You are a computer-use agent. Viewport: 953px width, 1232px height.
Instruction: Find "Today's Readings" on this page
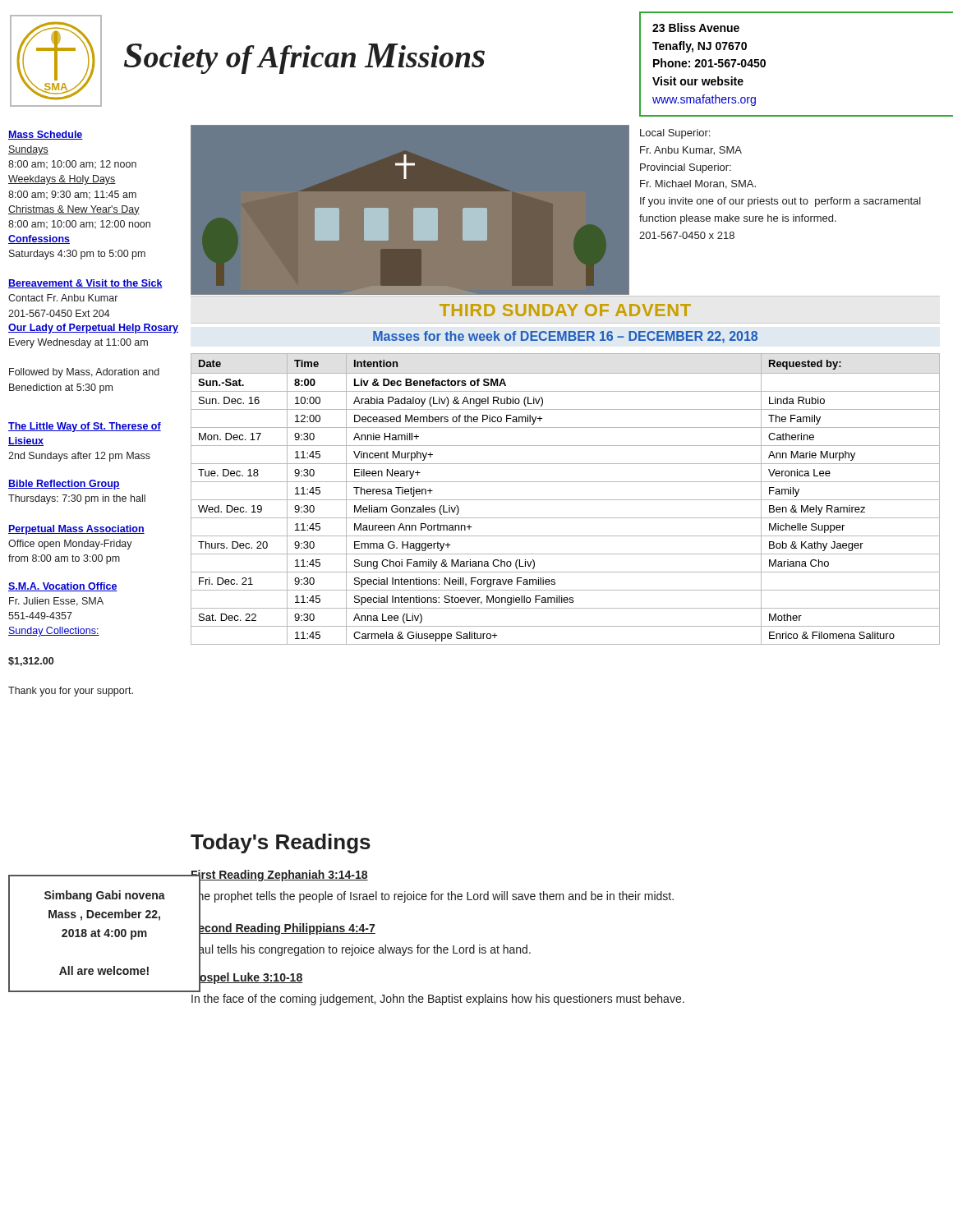pyautogui.click(x=281, y=842)
